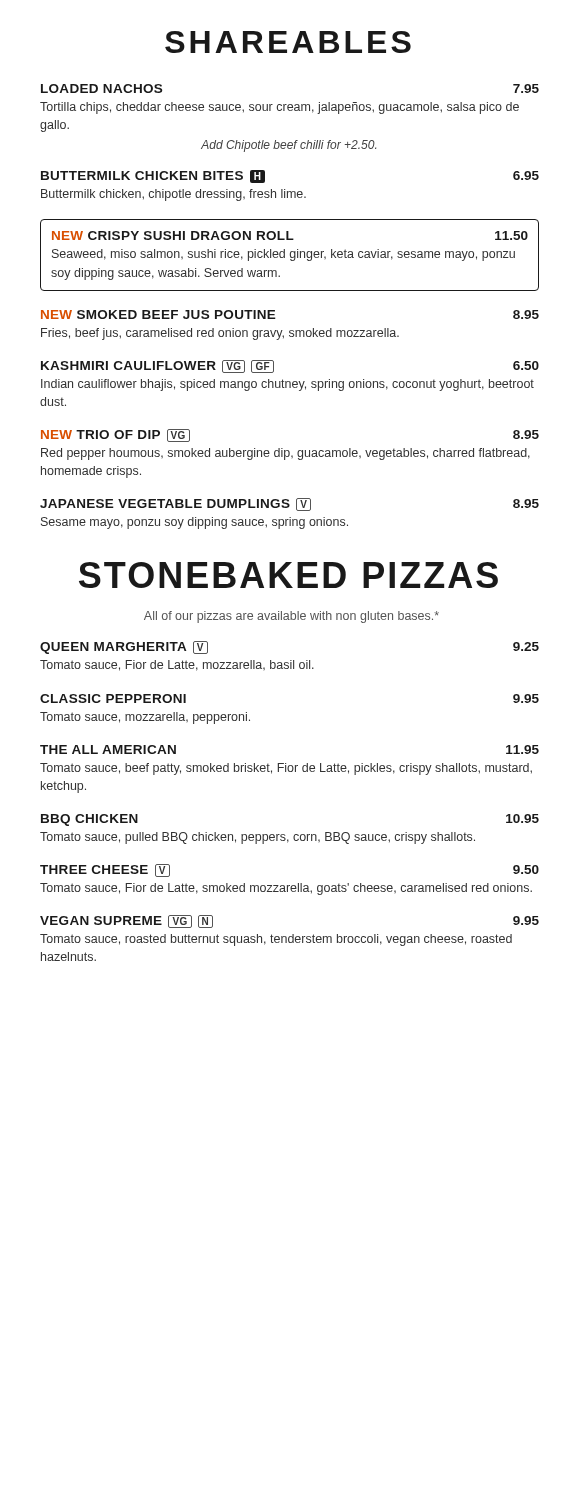The width and height of the screenshot is (579, 1500).
Task: Select the list item that reads "NEW SMOKED BEEF JUS POUTINE"
Action: (290, 324)
